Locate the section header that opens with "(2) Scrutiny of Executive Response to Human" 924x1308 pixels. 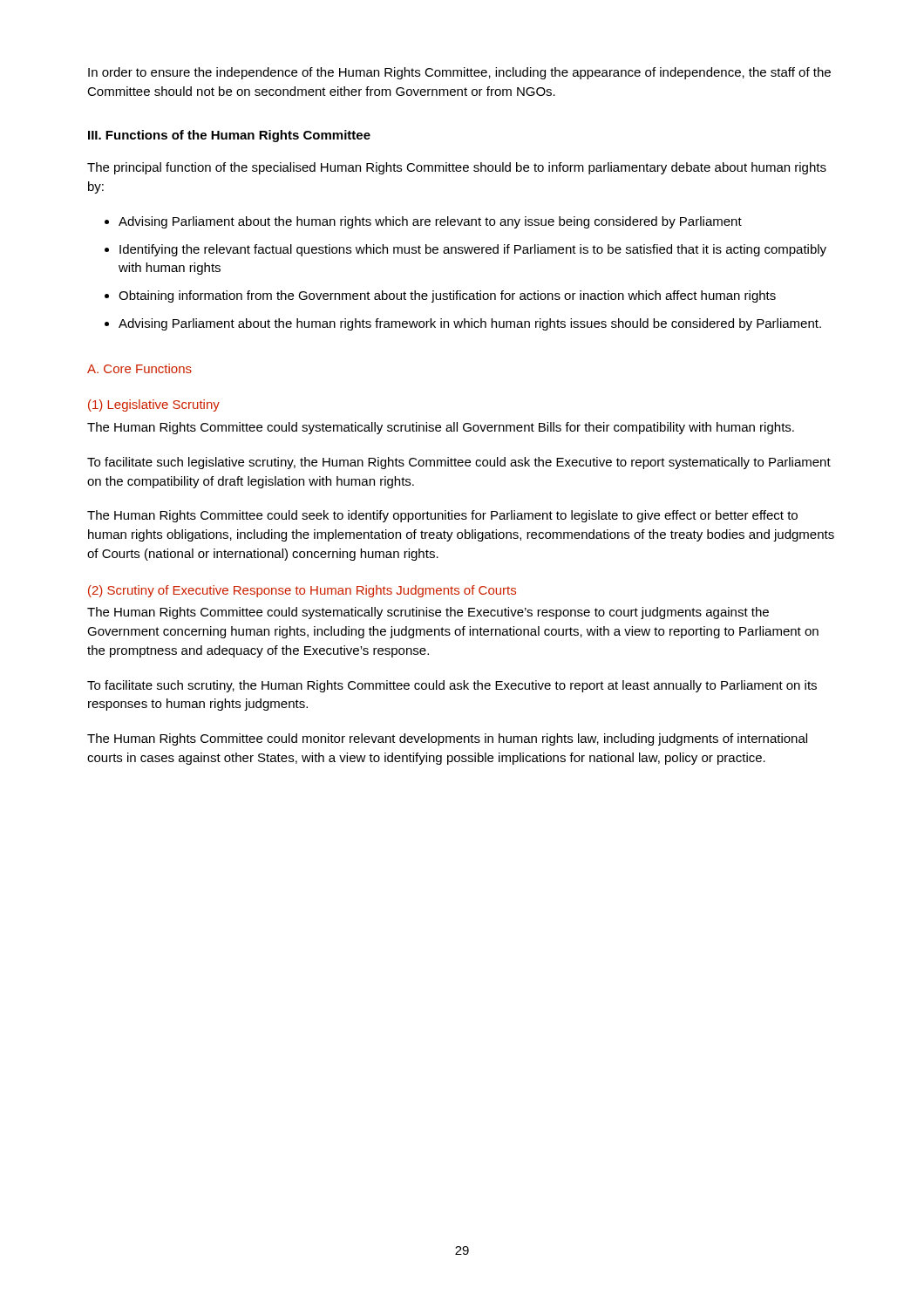[302, 589]
